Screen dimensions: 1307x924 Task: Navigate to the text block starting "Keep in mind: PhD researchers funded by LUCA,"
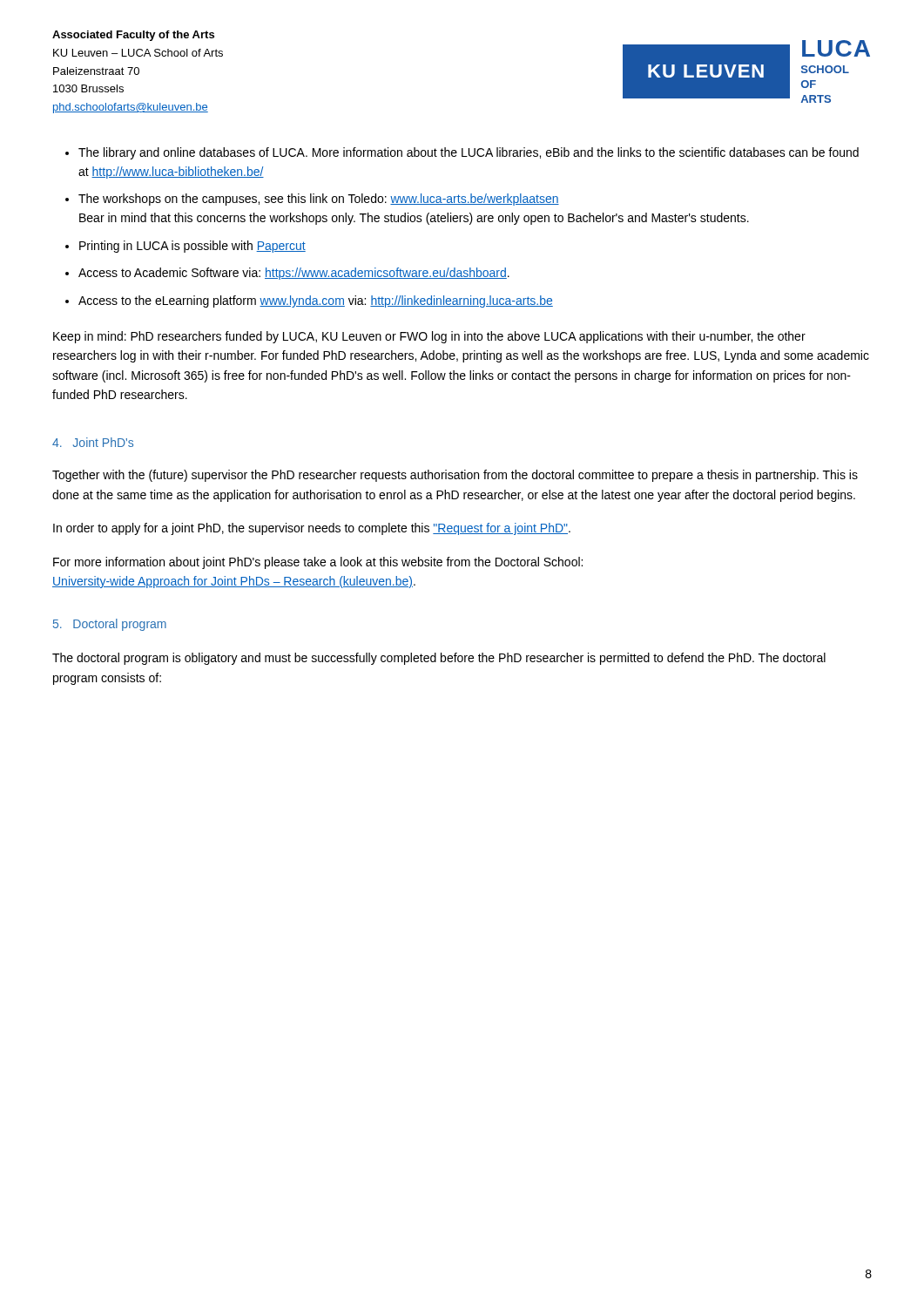tap(461, 365)
